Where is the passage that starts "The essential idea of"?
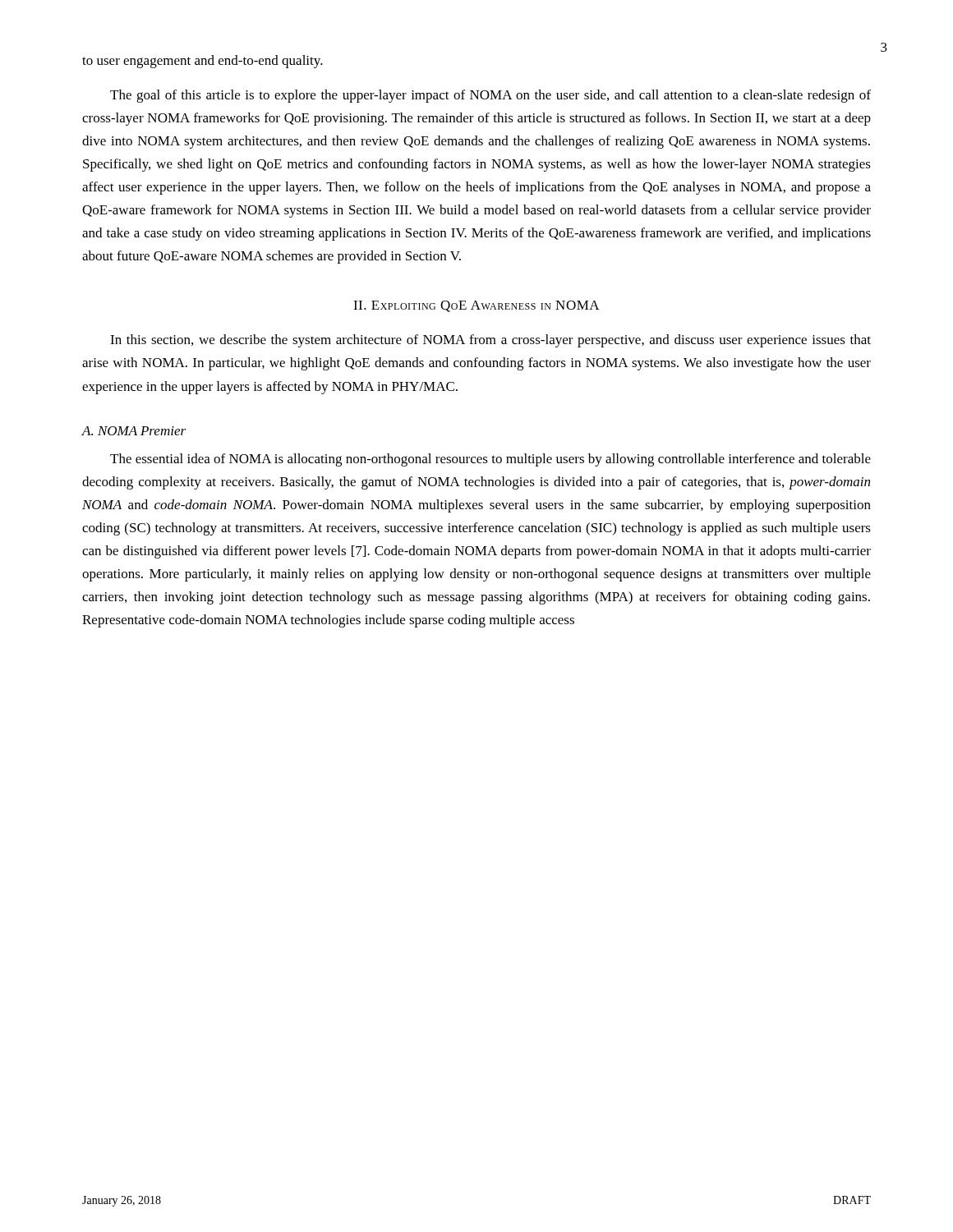The height and width of the screenshot is (1232, 953). [x=476, y=539]
